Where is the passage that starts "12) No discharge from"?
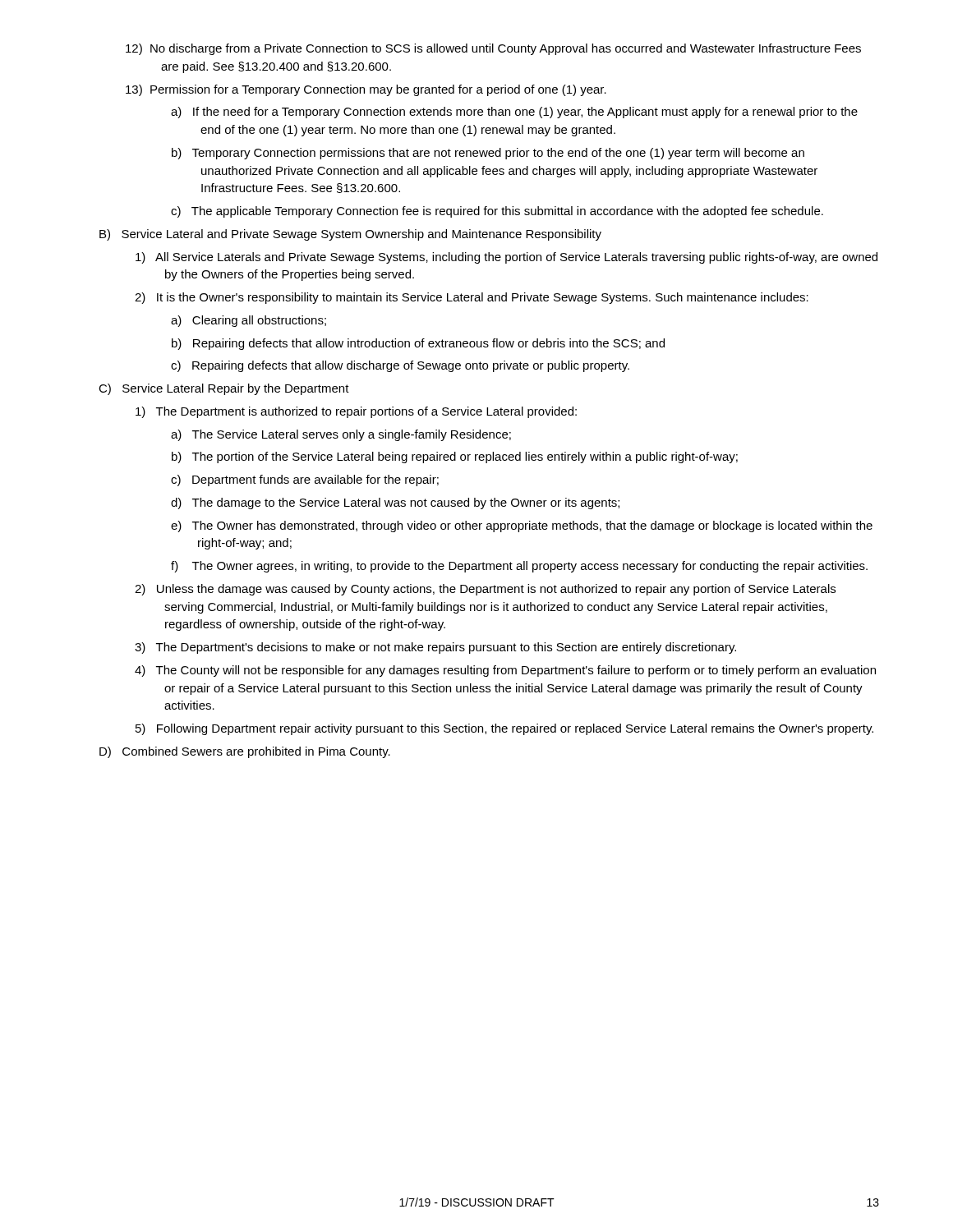Viewport: 953px width, 1232px height. tap(493, 57)
